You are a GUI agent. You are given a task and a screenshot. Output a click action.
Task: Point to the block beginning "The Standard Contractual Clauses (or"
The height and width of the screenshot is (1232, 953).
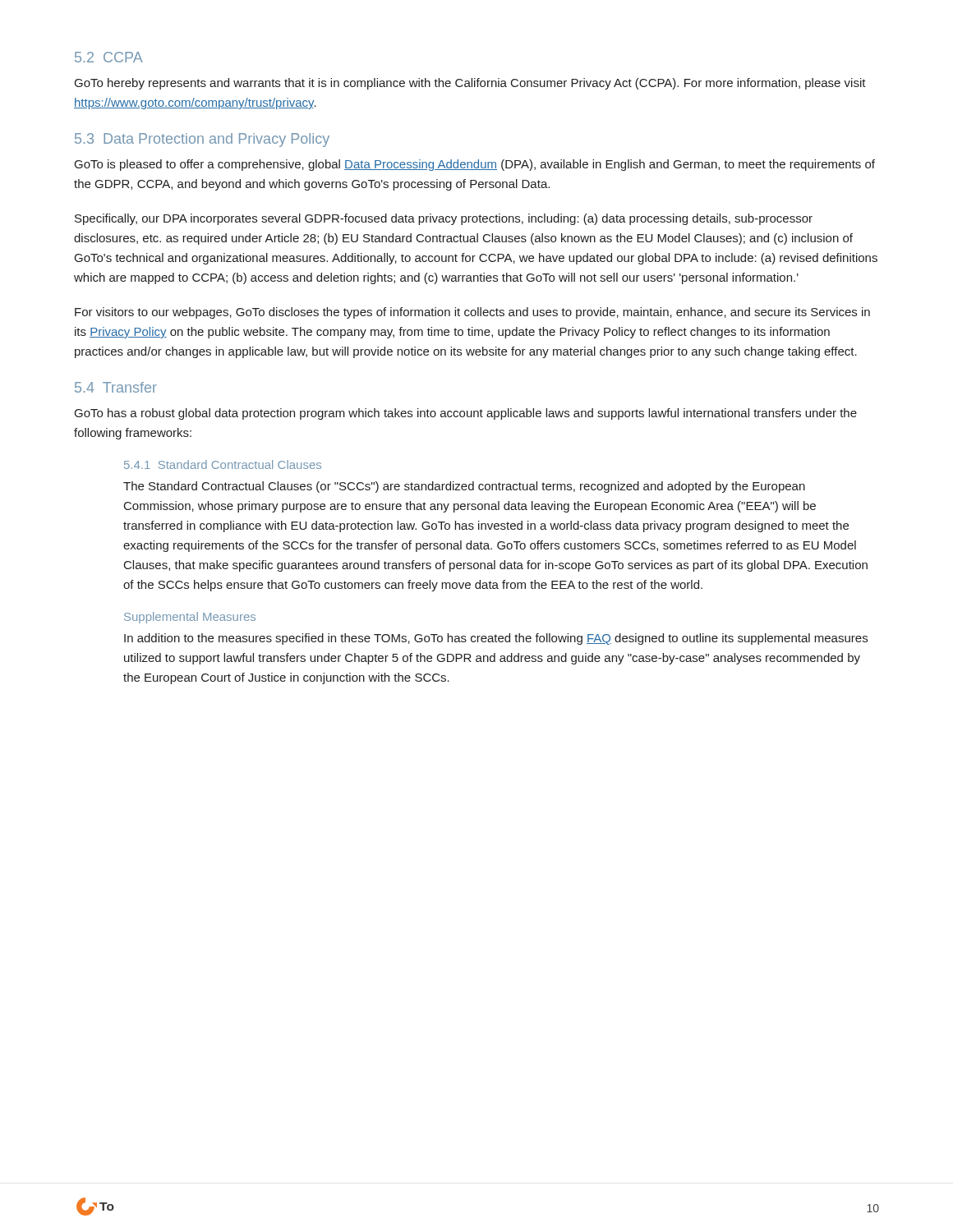[x=496, y=535]
